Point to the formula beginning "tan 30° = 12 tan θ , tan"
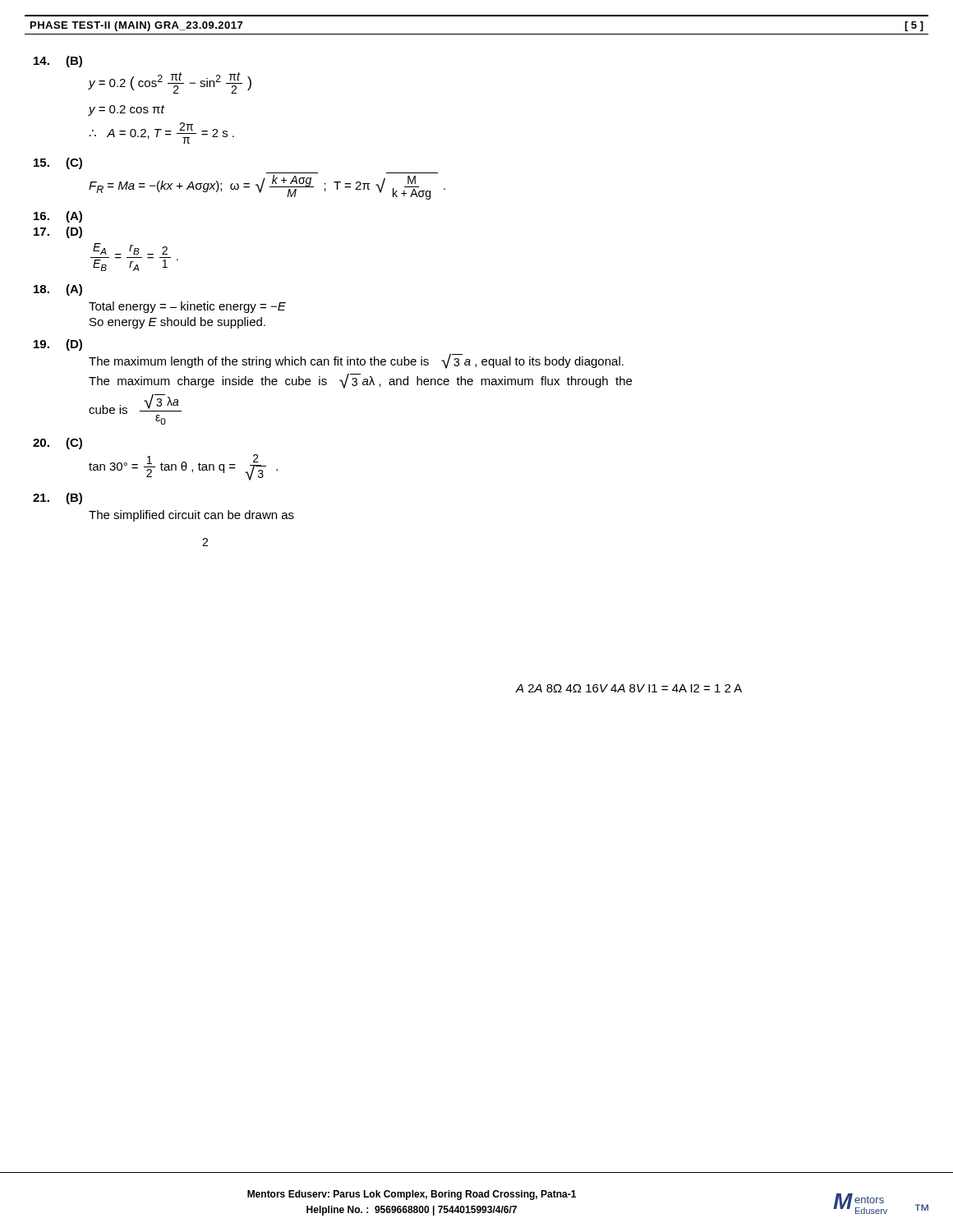 [184, 467]
